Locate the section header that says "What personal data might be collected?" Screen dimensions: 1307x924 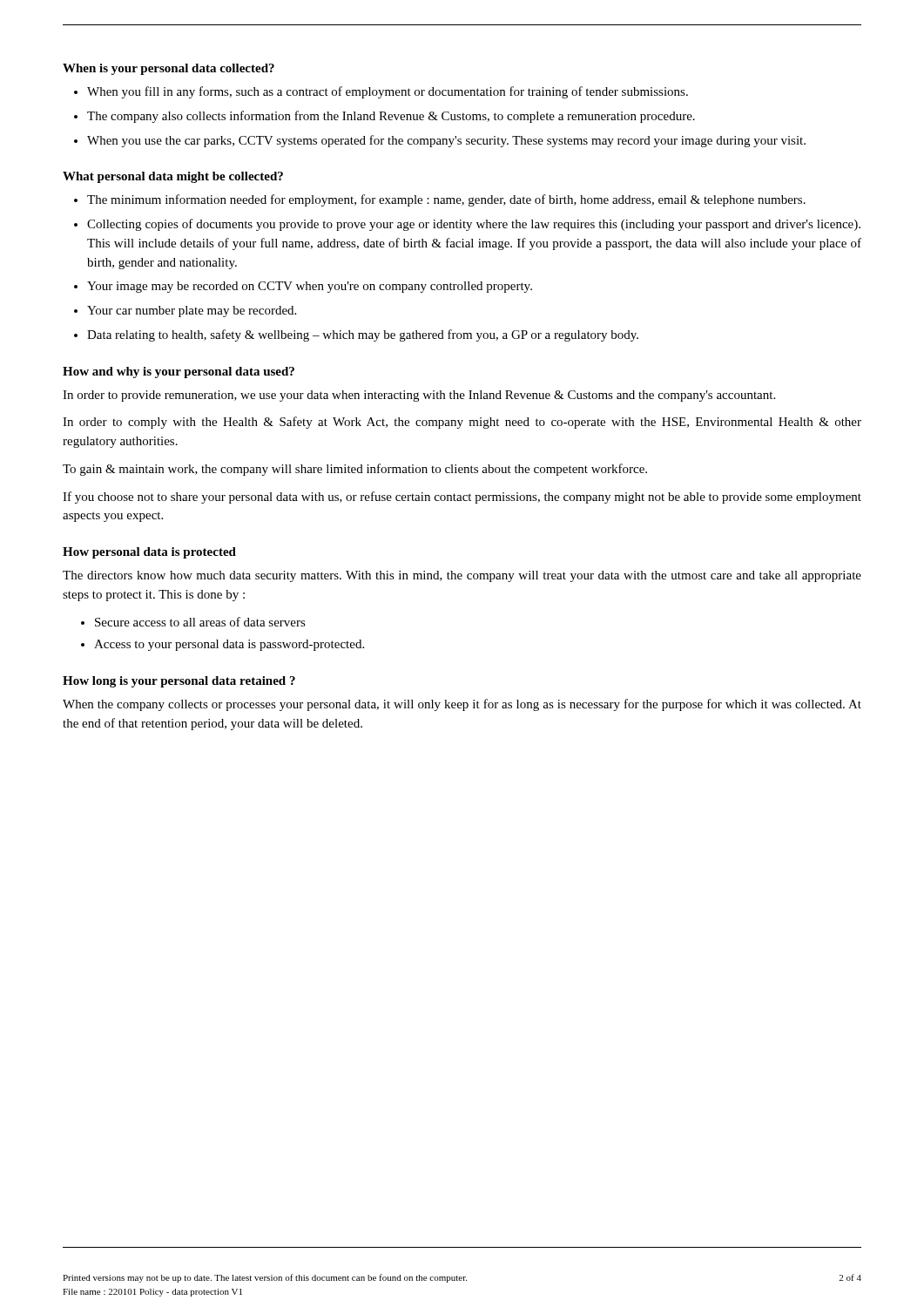[x=173, y=176]
